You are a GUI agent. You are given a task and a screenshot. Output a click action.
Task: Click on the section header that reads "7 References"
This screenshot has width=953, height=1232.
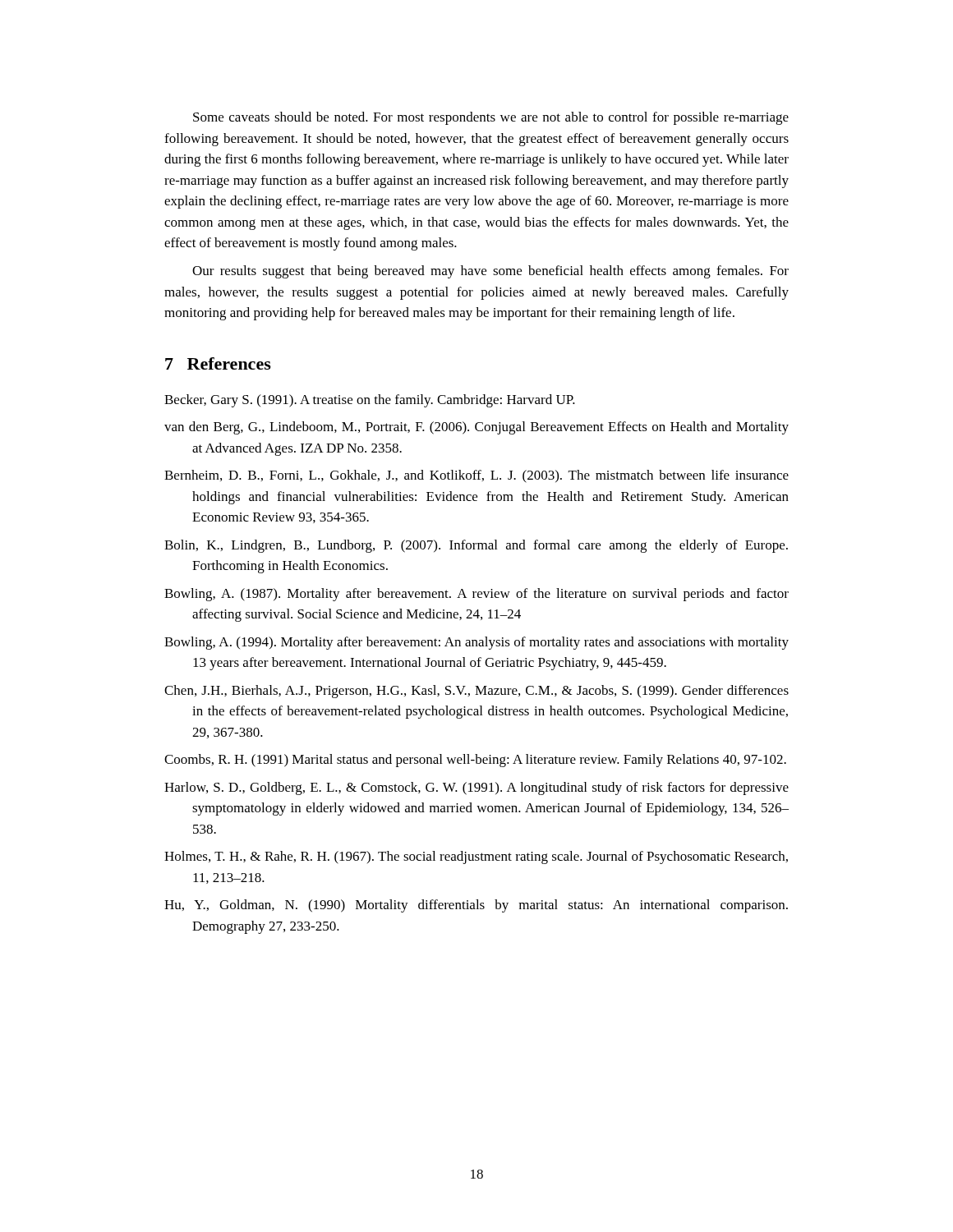click(218, 363)
